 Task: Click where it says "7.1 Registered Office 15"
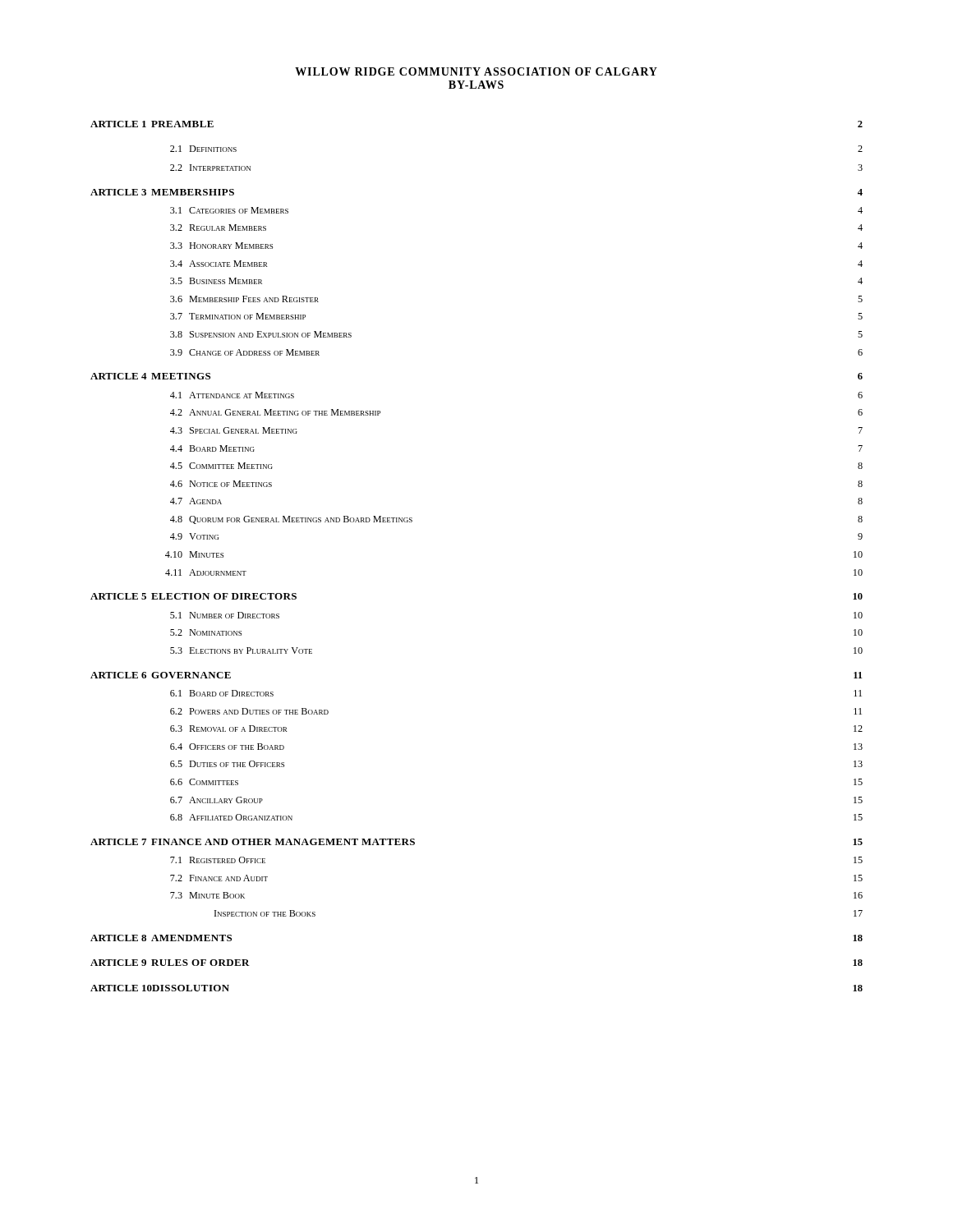tap(225, 860)
